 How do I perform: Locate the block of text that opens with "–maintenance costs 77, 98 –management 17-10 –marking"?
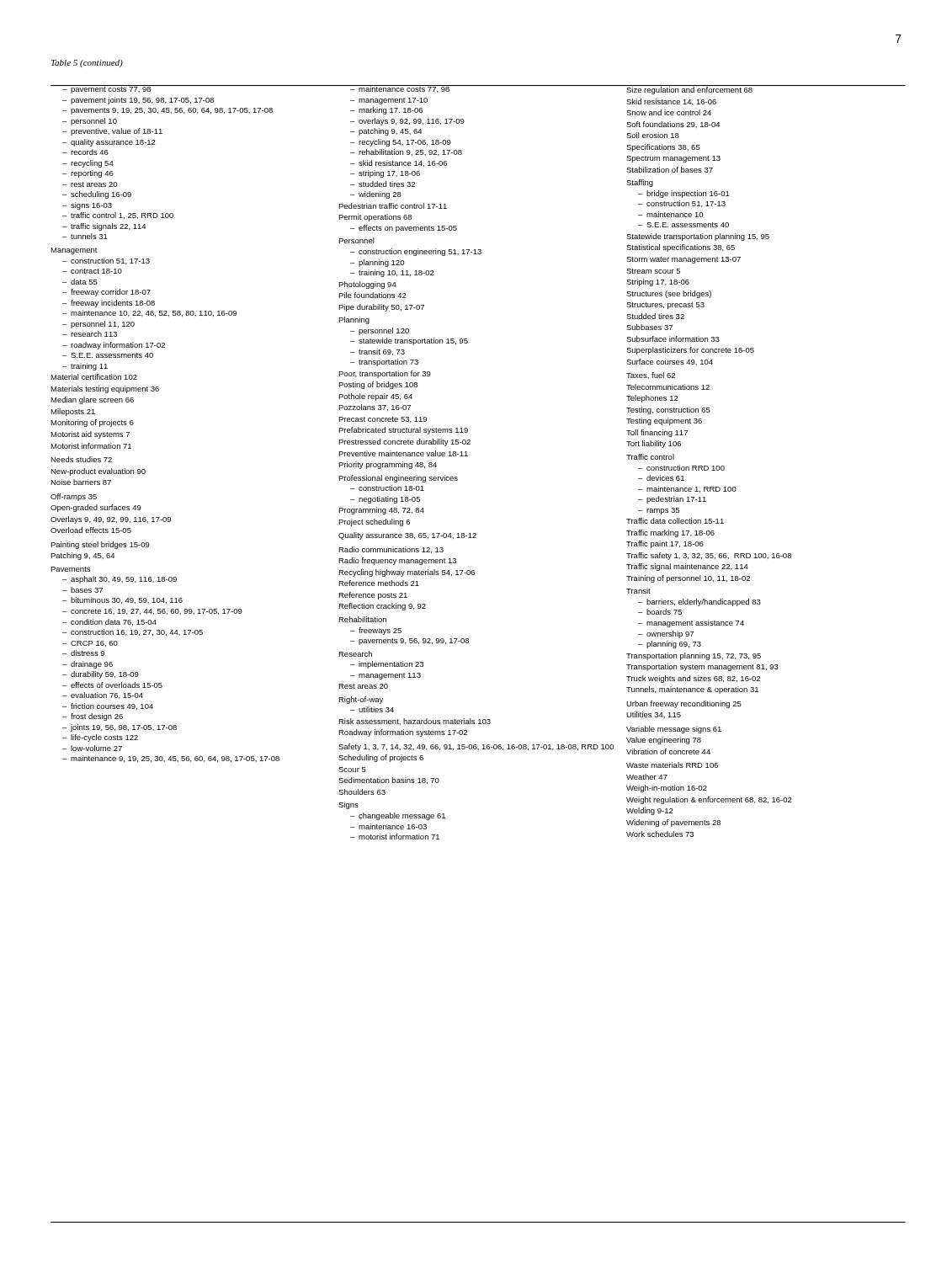478,89
